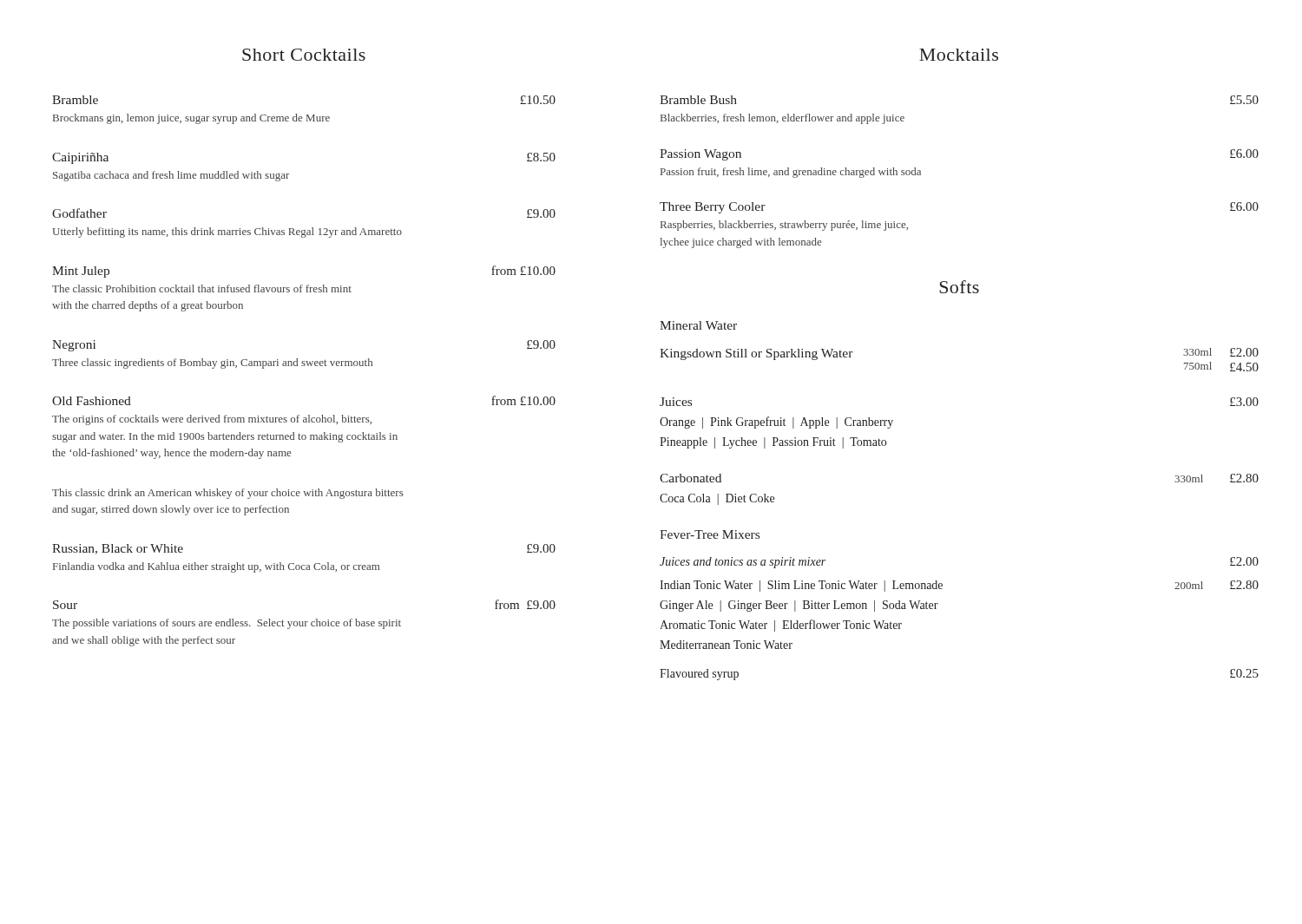
Task: Find the list item with the text "Bramble Bush £5.50 Blackberries, fresh lemon, elderflower"
Action: point(698,99)
